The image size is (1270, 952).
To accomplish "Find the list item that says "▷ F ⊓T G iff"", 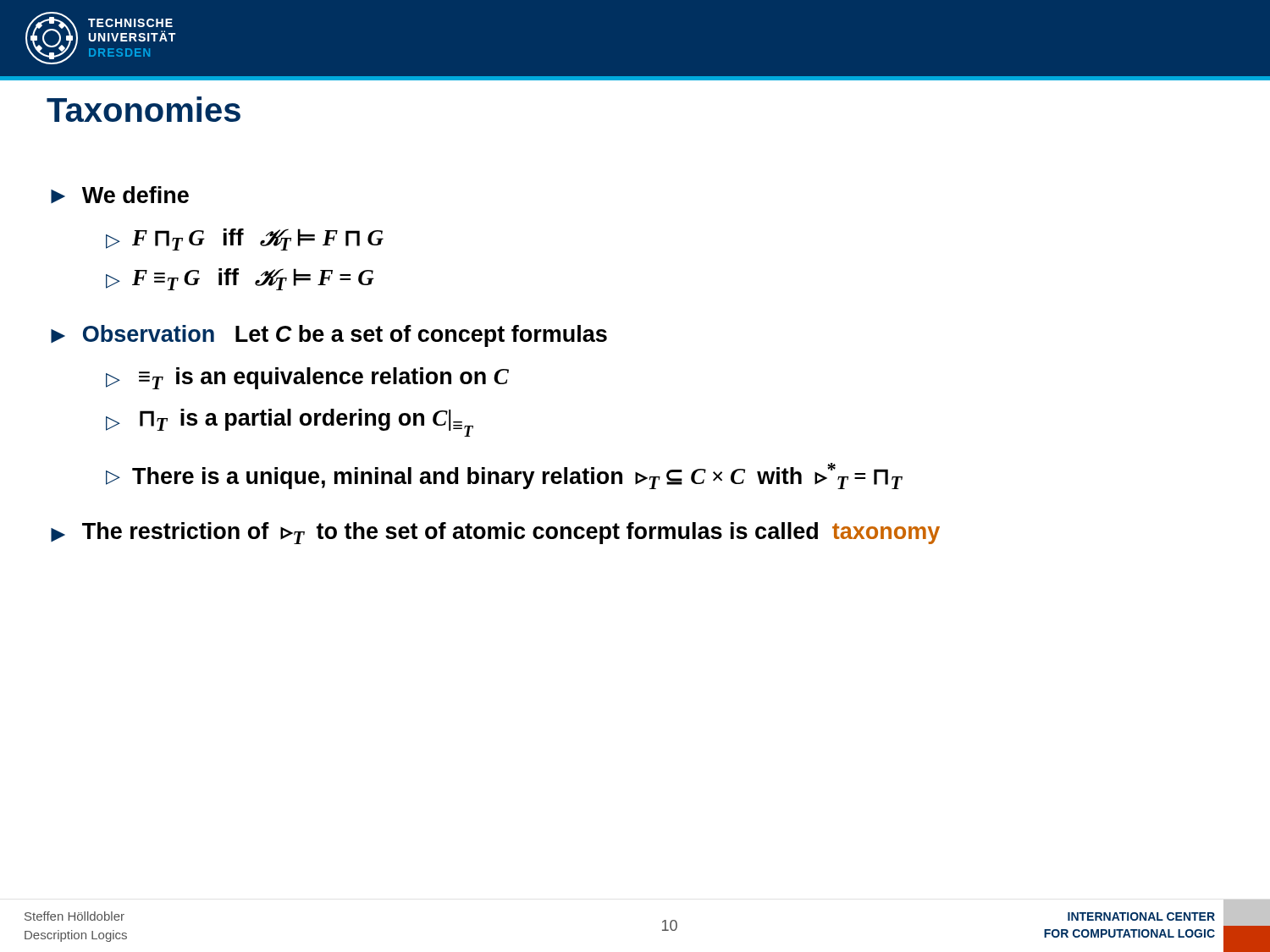I will [245, 240].
